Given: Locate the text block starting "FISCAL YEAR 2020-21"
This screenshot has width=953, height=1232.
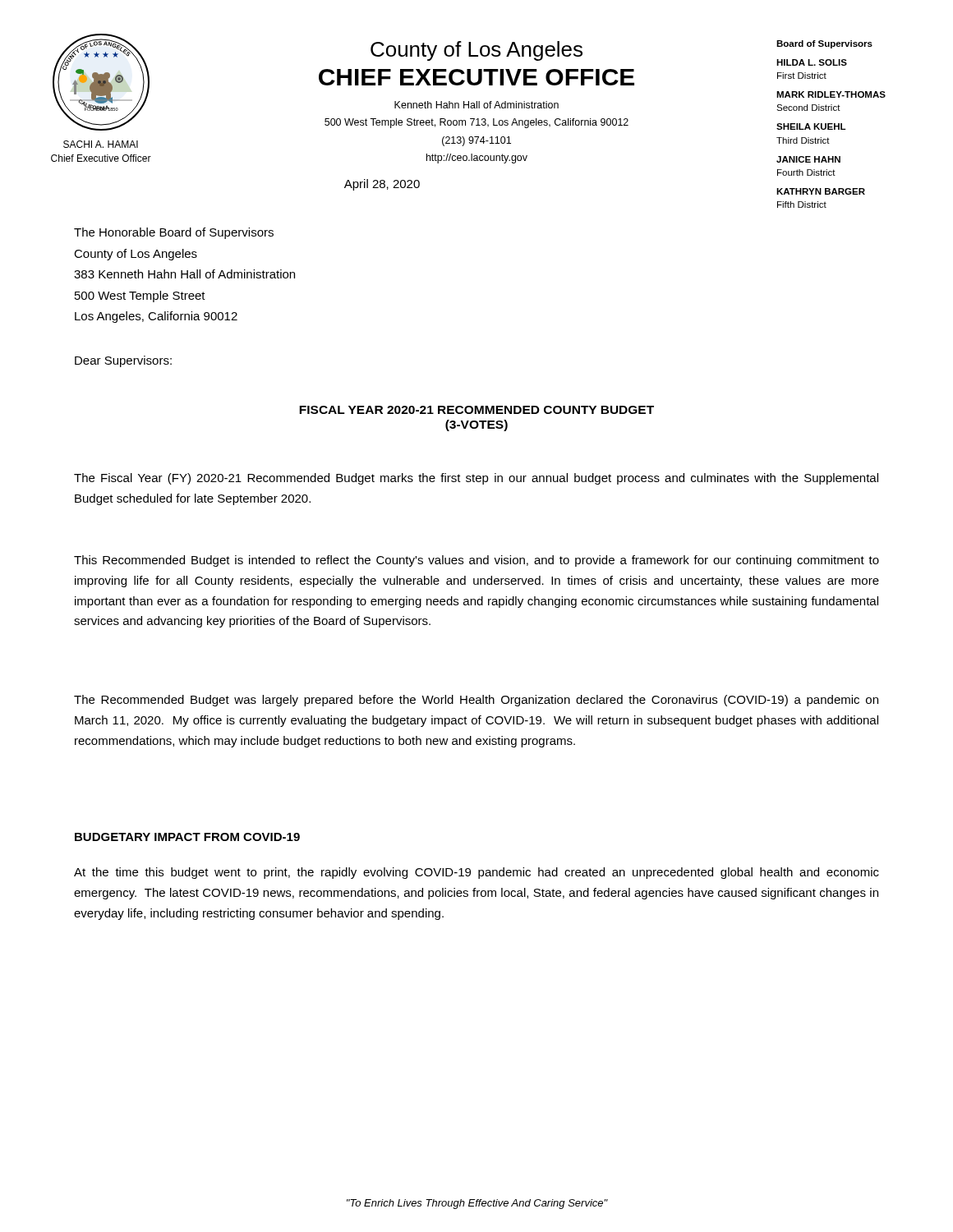Looking at the screenshot, I should [x=476, y=417].
